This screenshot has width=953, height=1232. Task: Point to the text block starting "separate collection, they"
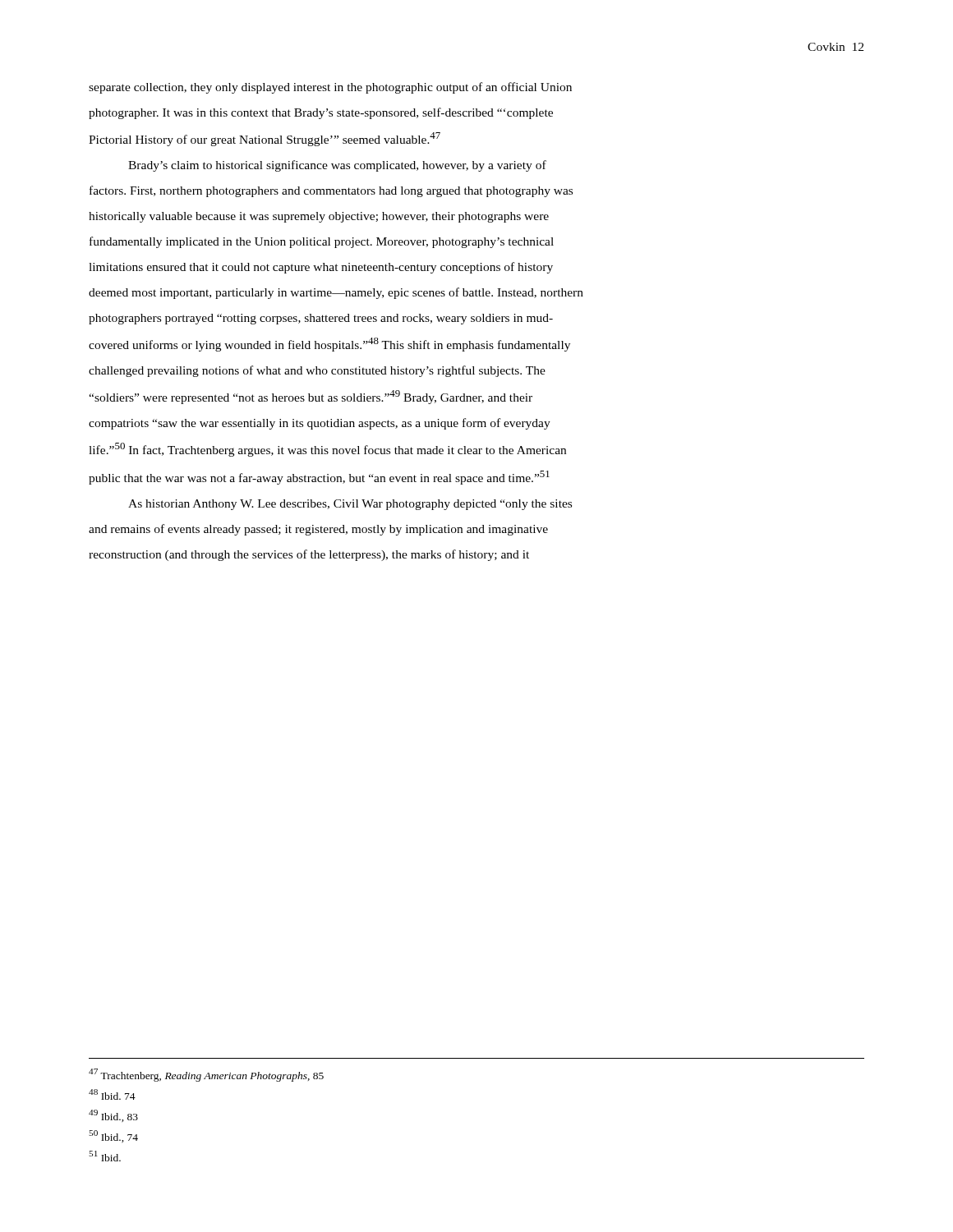tap(476, 320)
